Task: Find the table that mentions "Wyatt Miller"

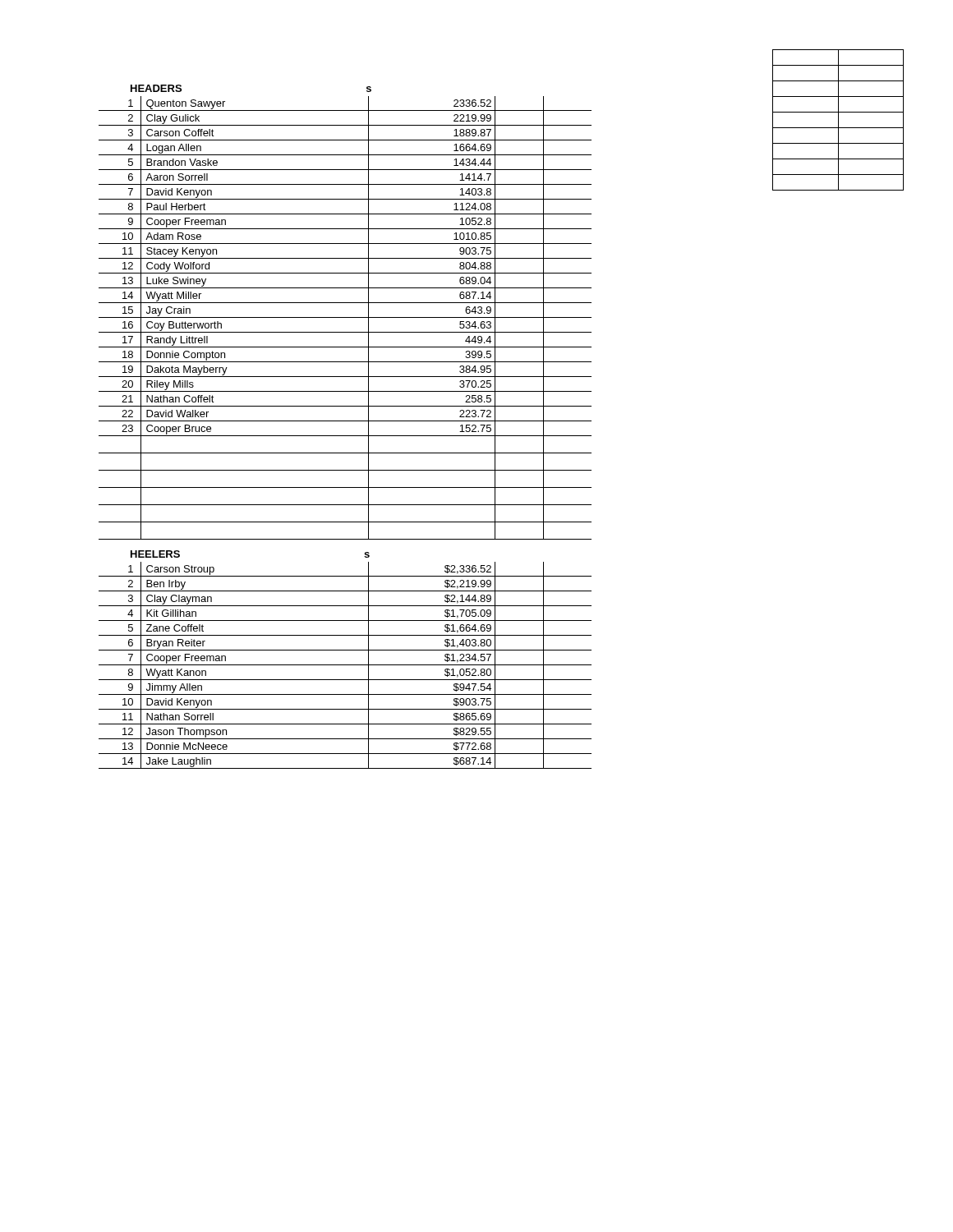Action: (x=468, y=318)
